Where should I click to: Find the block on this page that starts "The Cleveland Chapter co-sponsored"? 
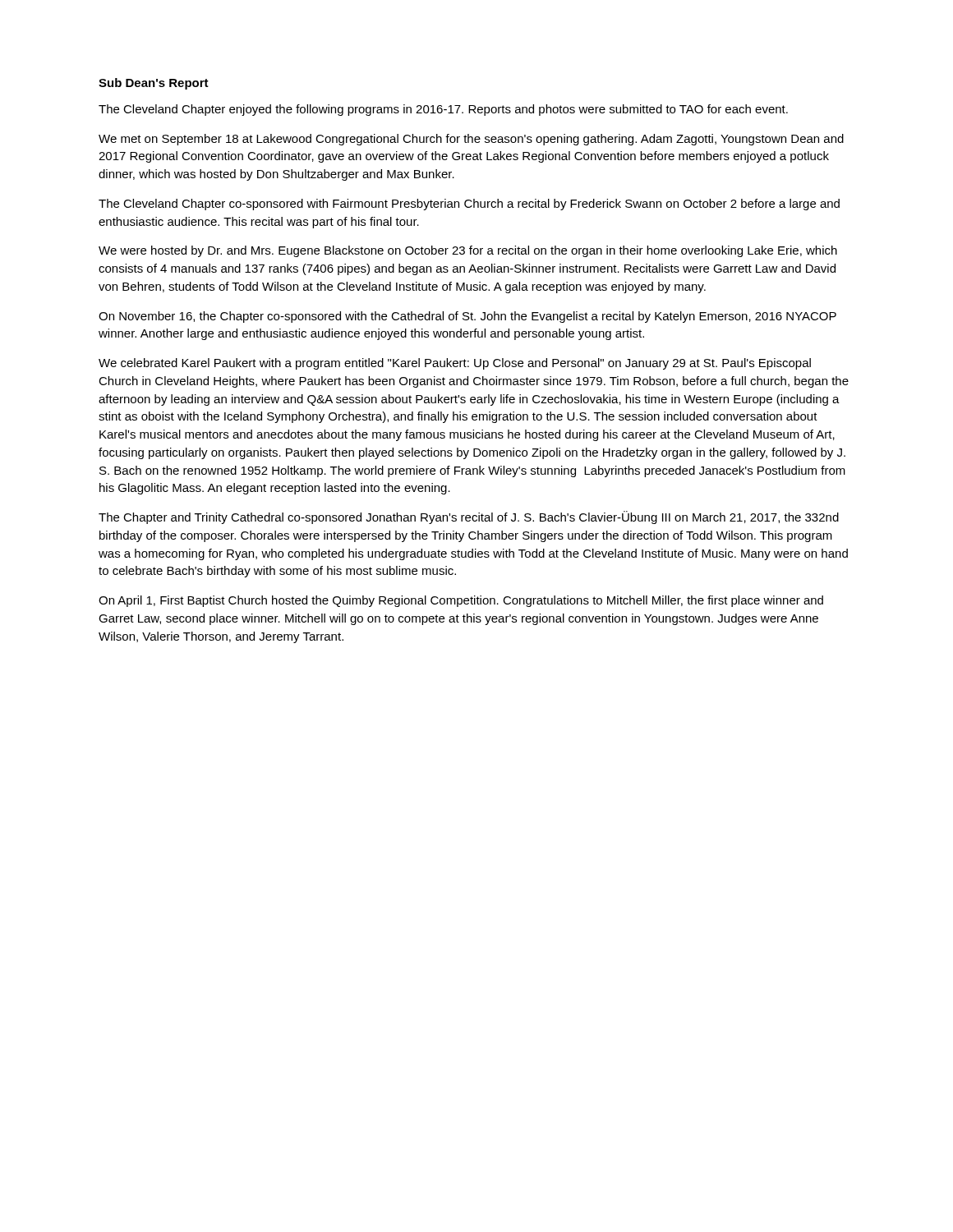(x=469, y=212)
